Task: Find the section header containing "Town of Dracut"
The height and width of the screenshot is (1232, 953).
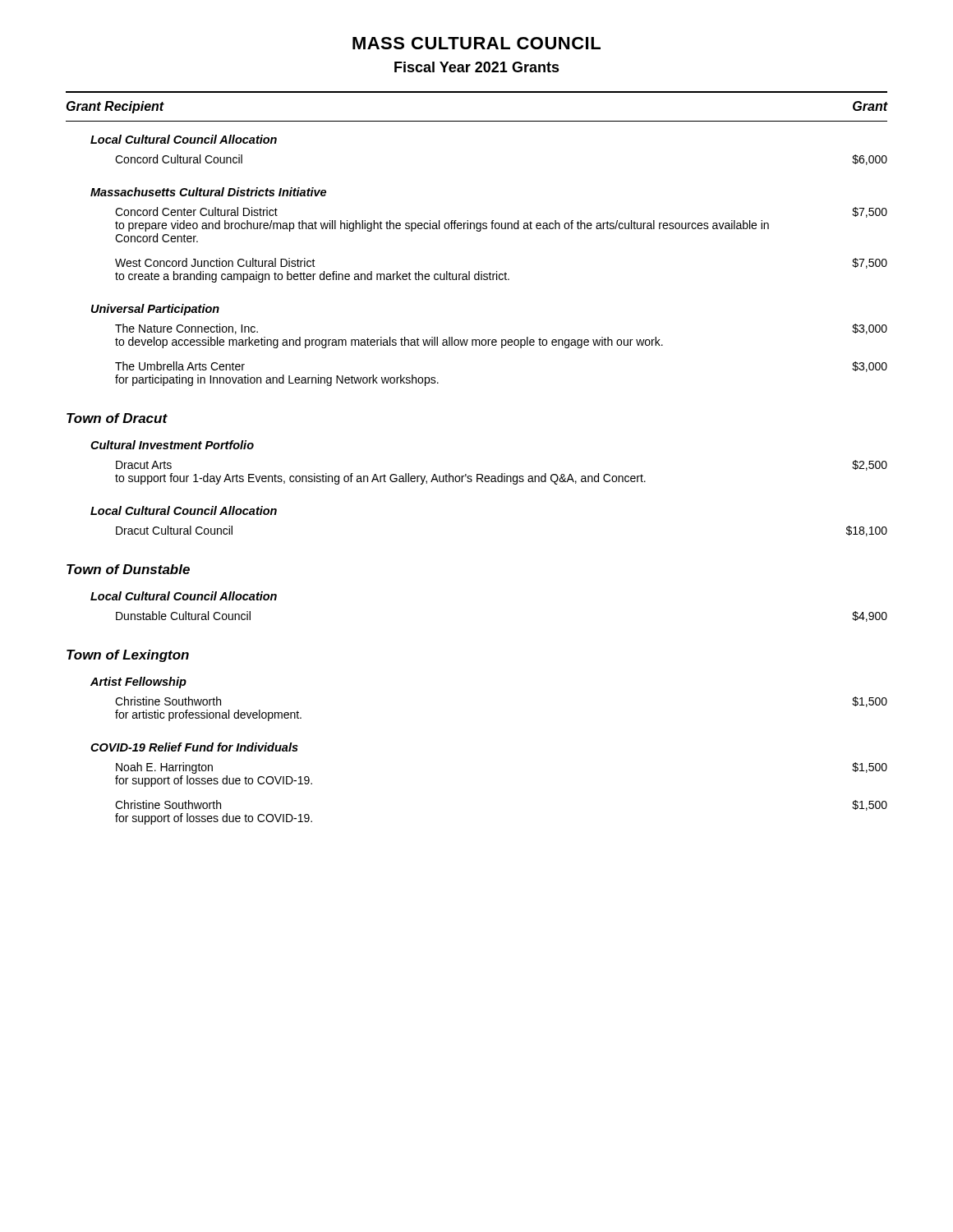Action: tap(116, 418)
